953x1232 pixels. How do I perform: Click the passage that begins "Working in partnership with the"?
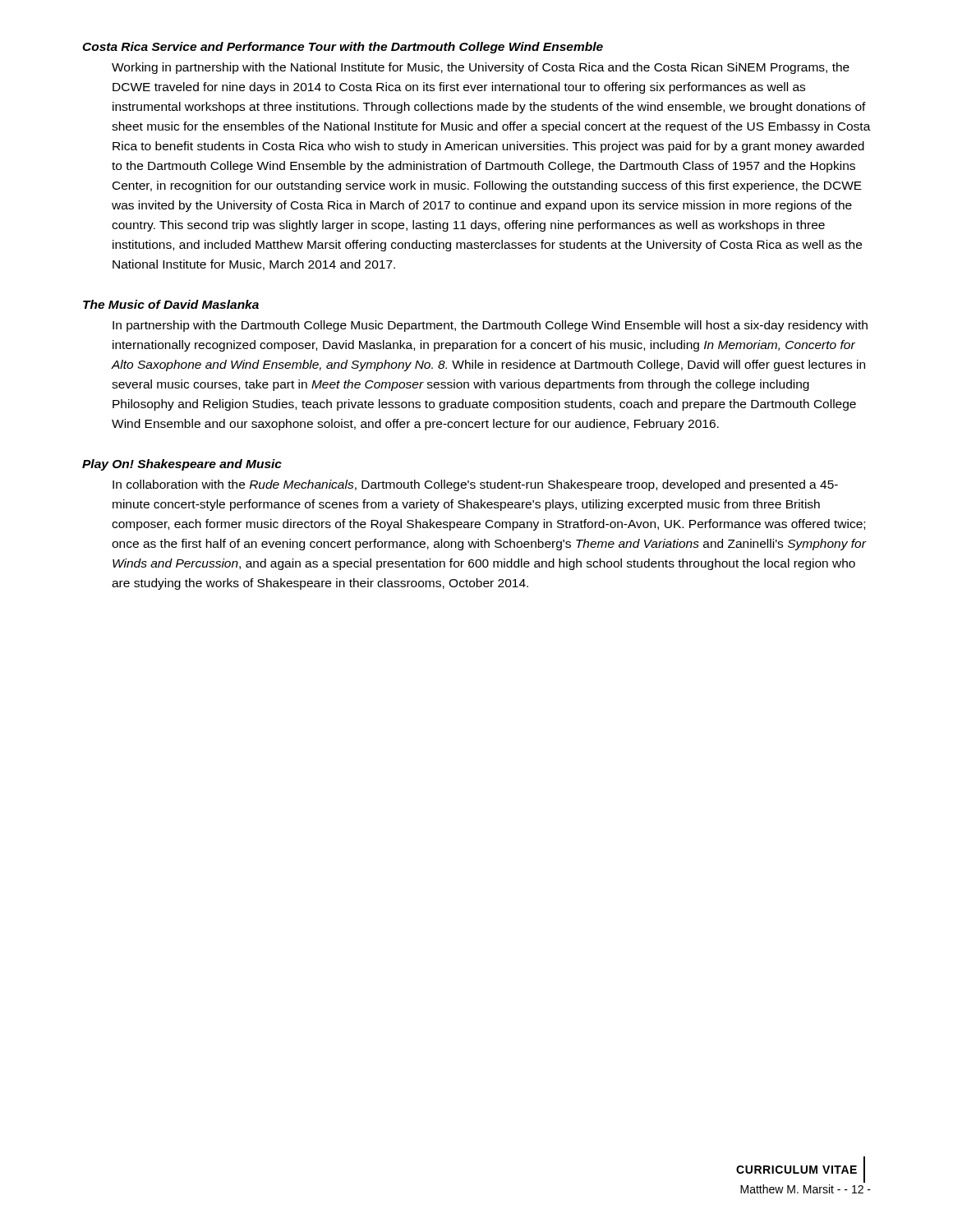coord(491,166)
